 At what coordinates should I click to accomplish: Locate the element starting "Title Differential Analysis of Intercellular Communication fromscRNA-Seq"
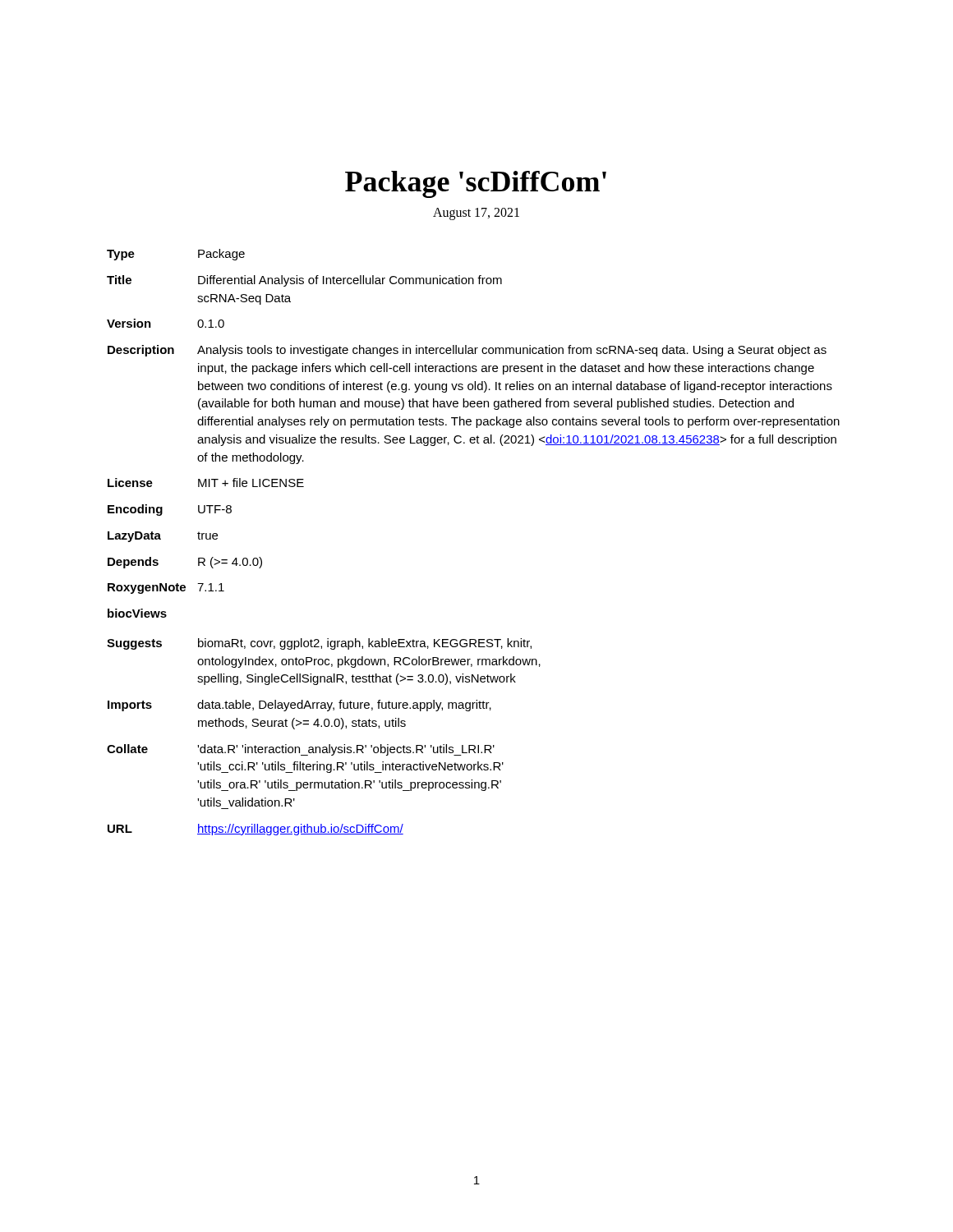pos(476,289)
